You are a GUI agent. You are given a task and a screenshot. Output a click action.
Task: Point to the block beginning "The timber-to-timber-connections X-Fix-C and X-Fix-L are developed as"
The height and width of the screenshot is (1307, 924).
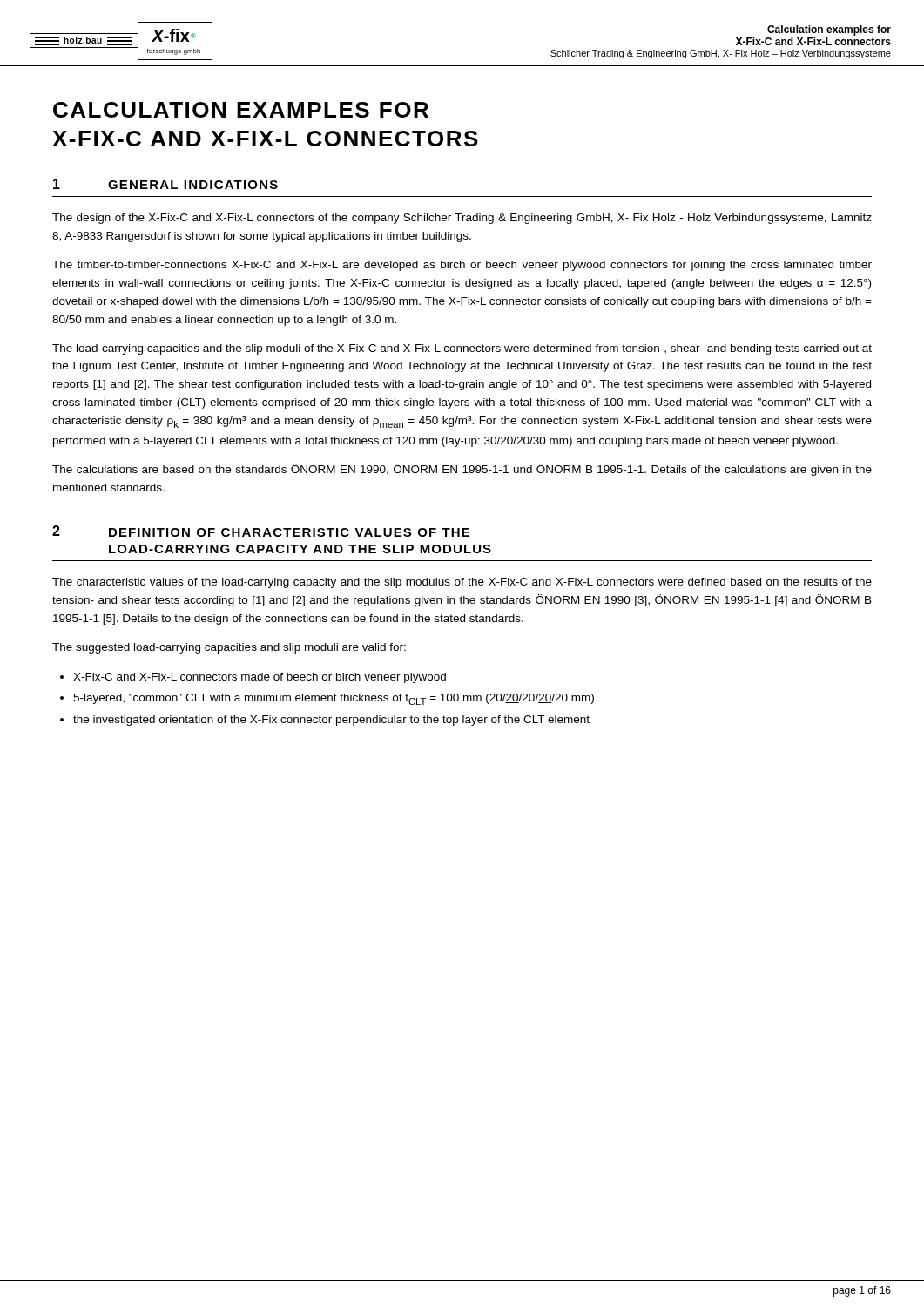click(462, 292)
